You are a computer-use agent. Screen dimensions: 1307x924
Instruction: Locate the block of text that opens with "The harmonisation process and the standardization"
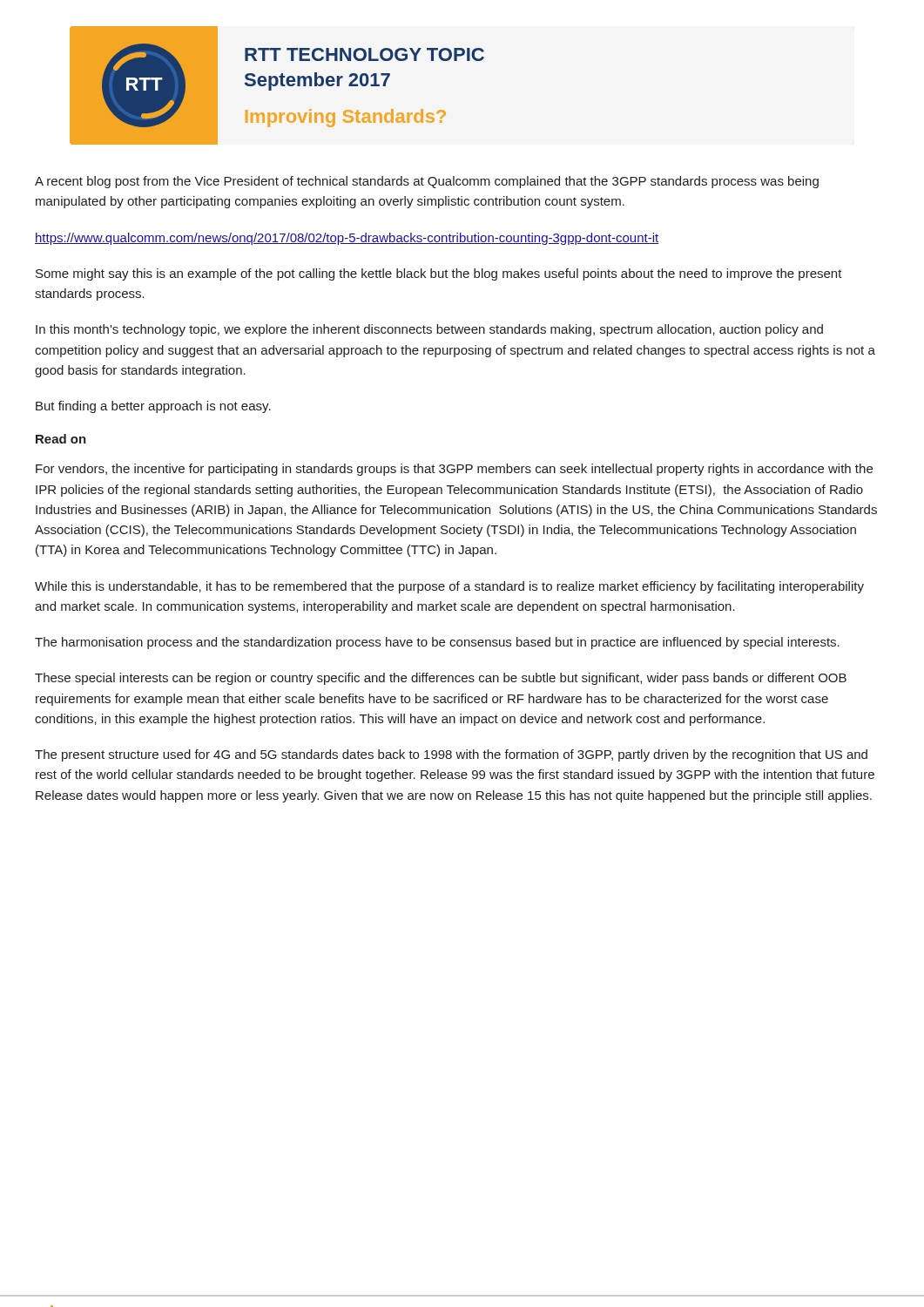click(x=438, y=642)
